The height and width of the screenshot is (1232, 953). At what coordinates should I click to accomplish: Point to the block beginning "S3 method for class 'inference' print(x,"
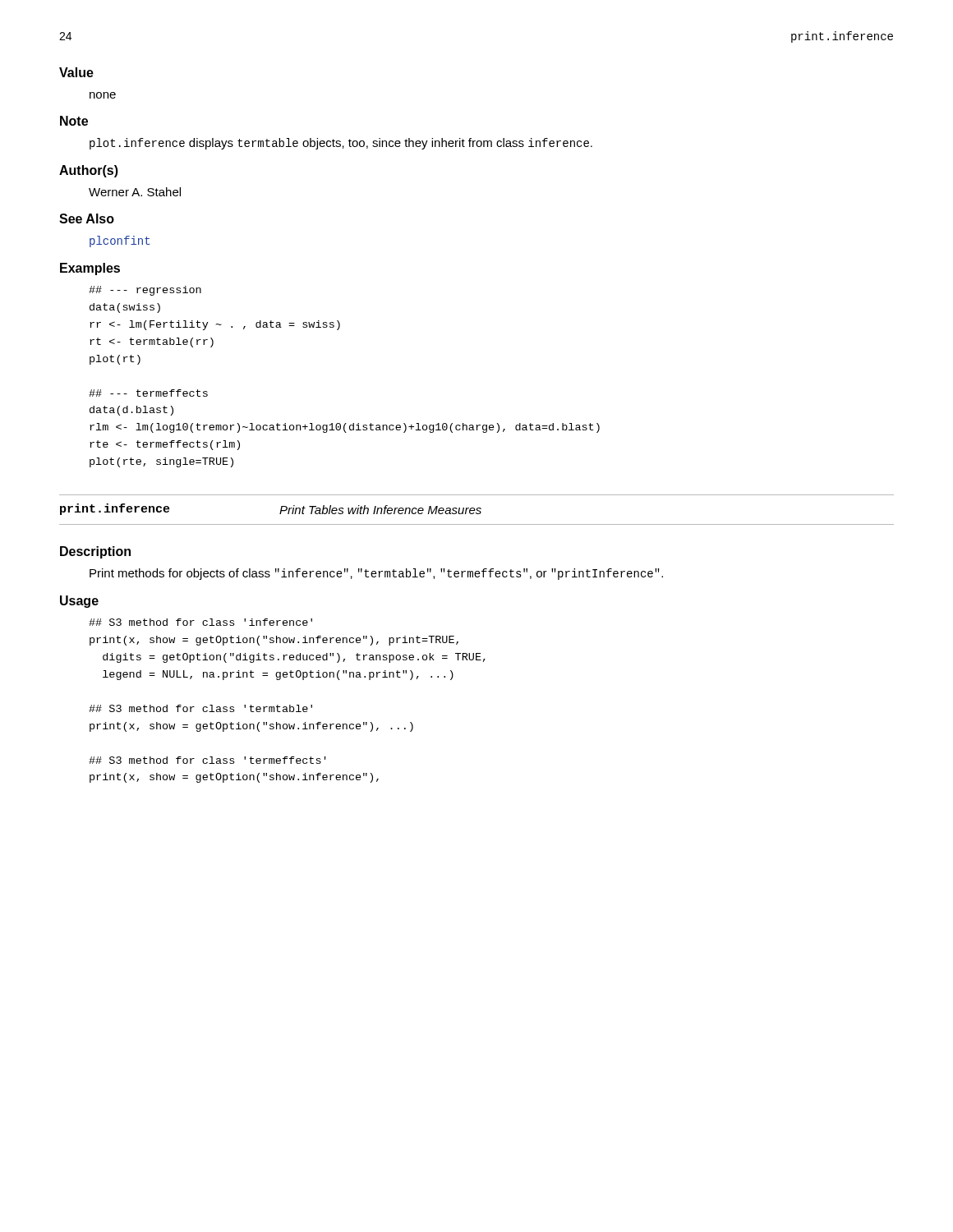200,622
